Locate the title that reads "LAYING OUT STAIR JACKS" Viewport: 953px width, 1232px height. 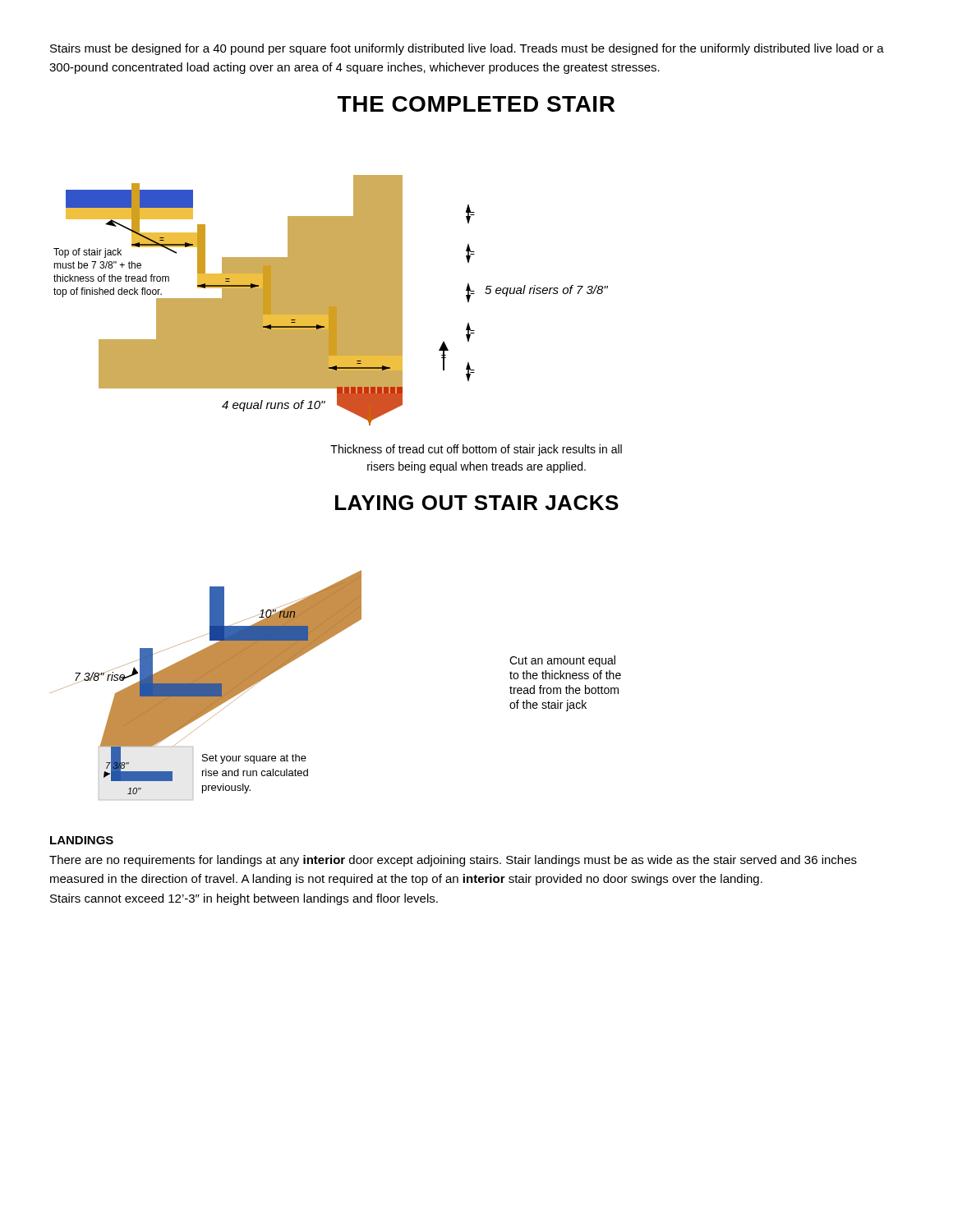[476, 503]
